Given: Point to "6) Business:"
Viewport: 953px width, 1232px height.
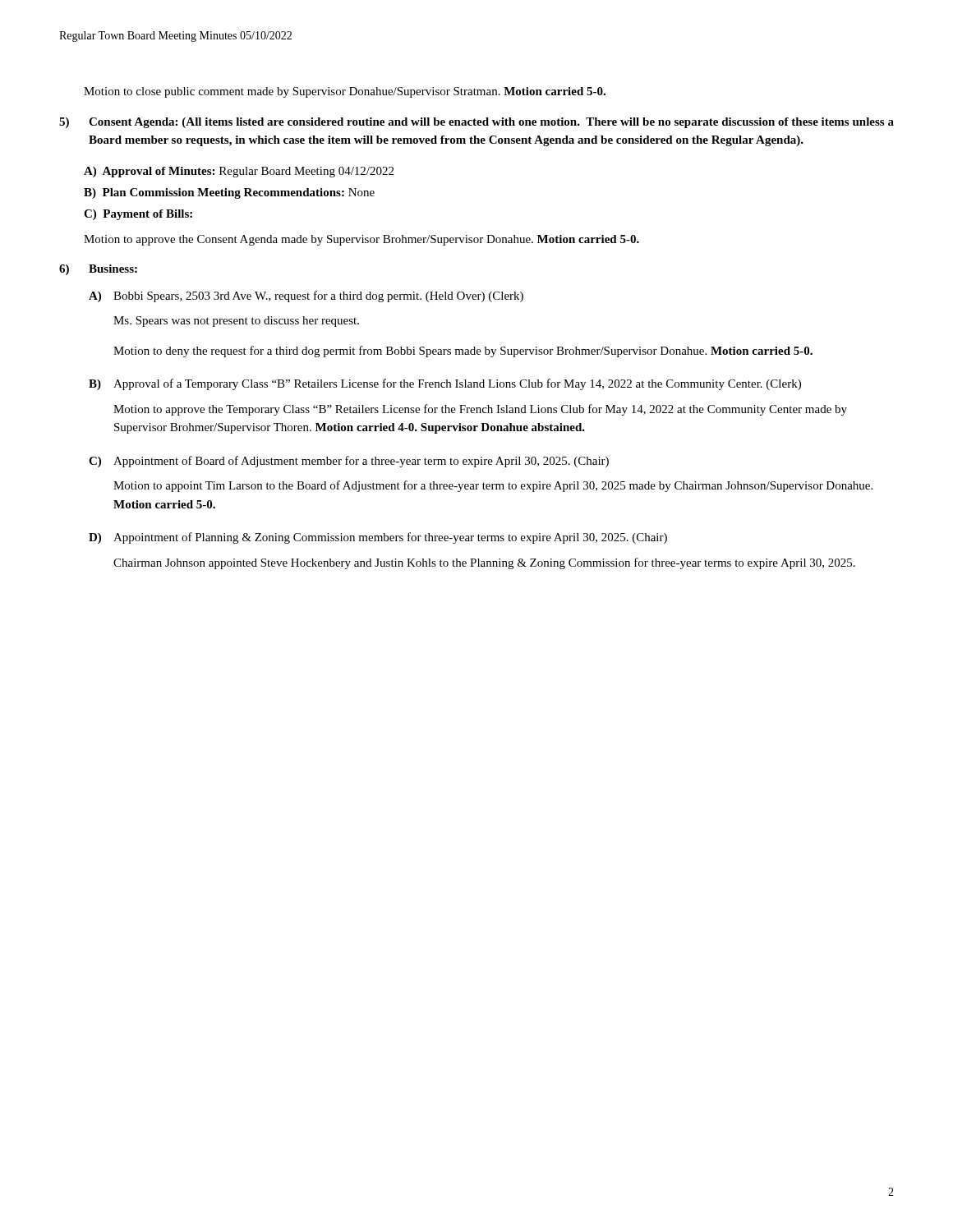Looking at the screenshot, I should (99, 269).
